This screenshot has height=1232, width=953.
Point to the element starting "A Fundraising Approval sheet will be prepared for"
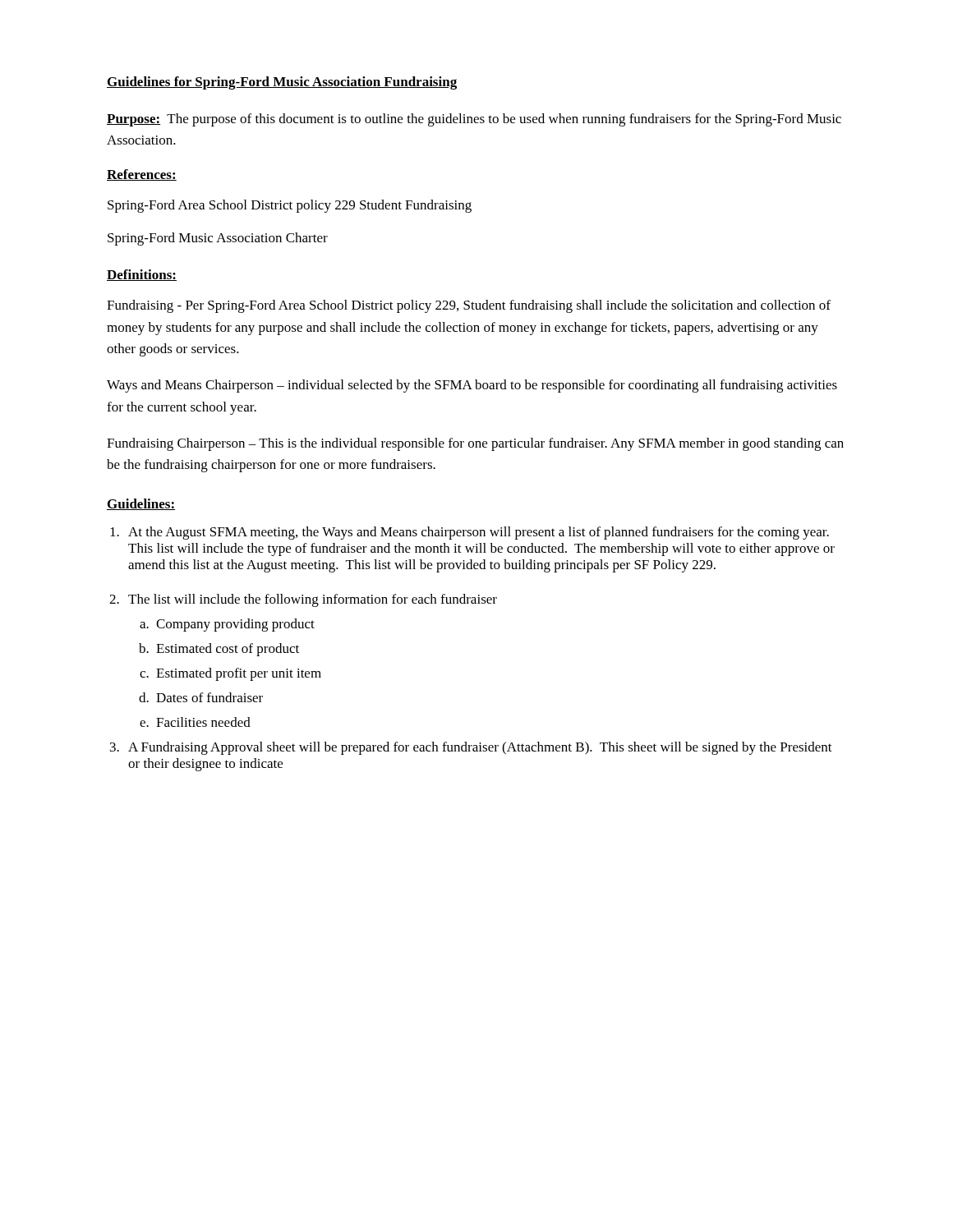tap(480, 755)
